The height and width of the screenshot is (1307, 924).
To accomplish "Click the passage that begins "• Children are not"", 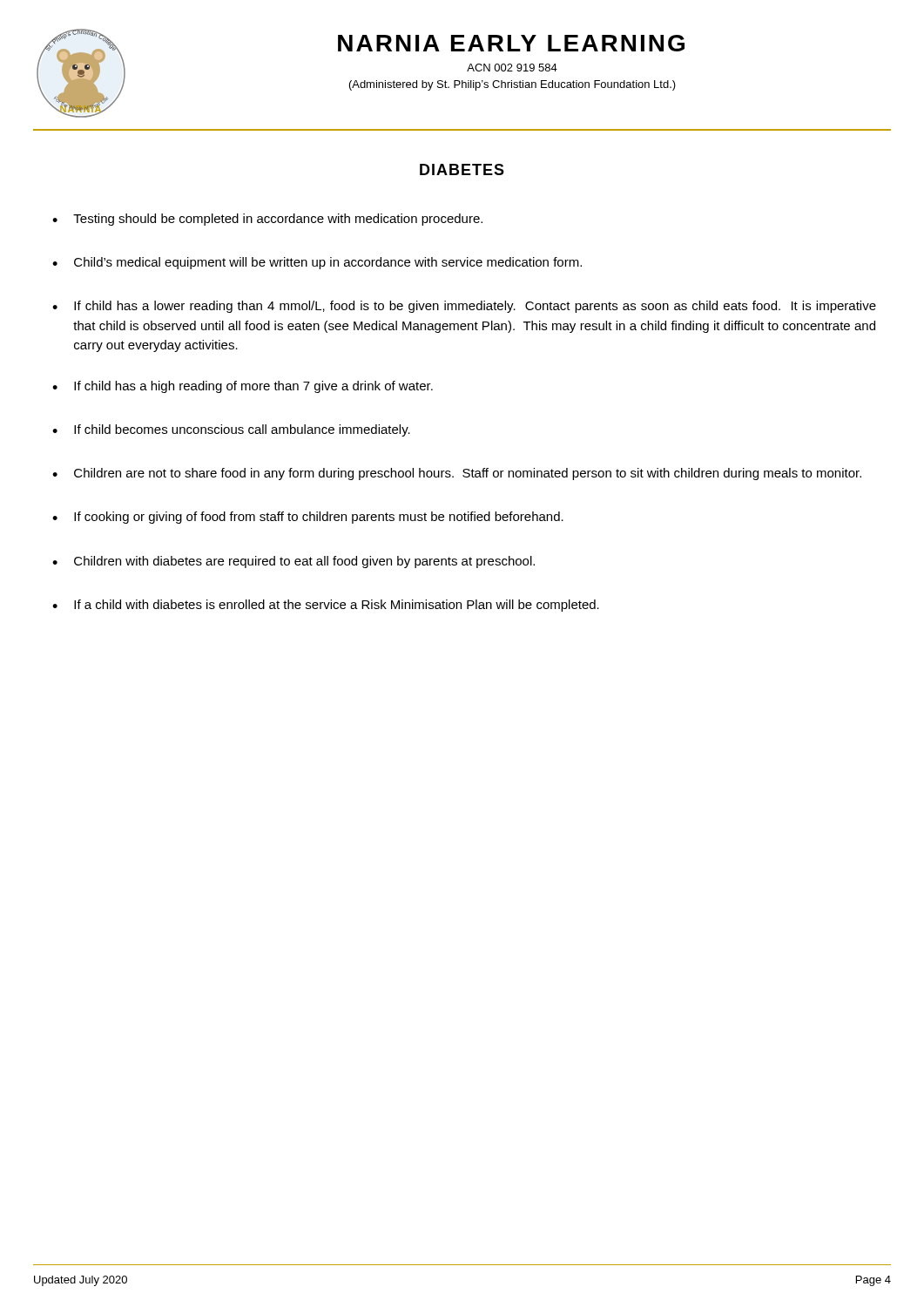I will coord(457,475).
